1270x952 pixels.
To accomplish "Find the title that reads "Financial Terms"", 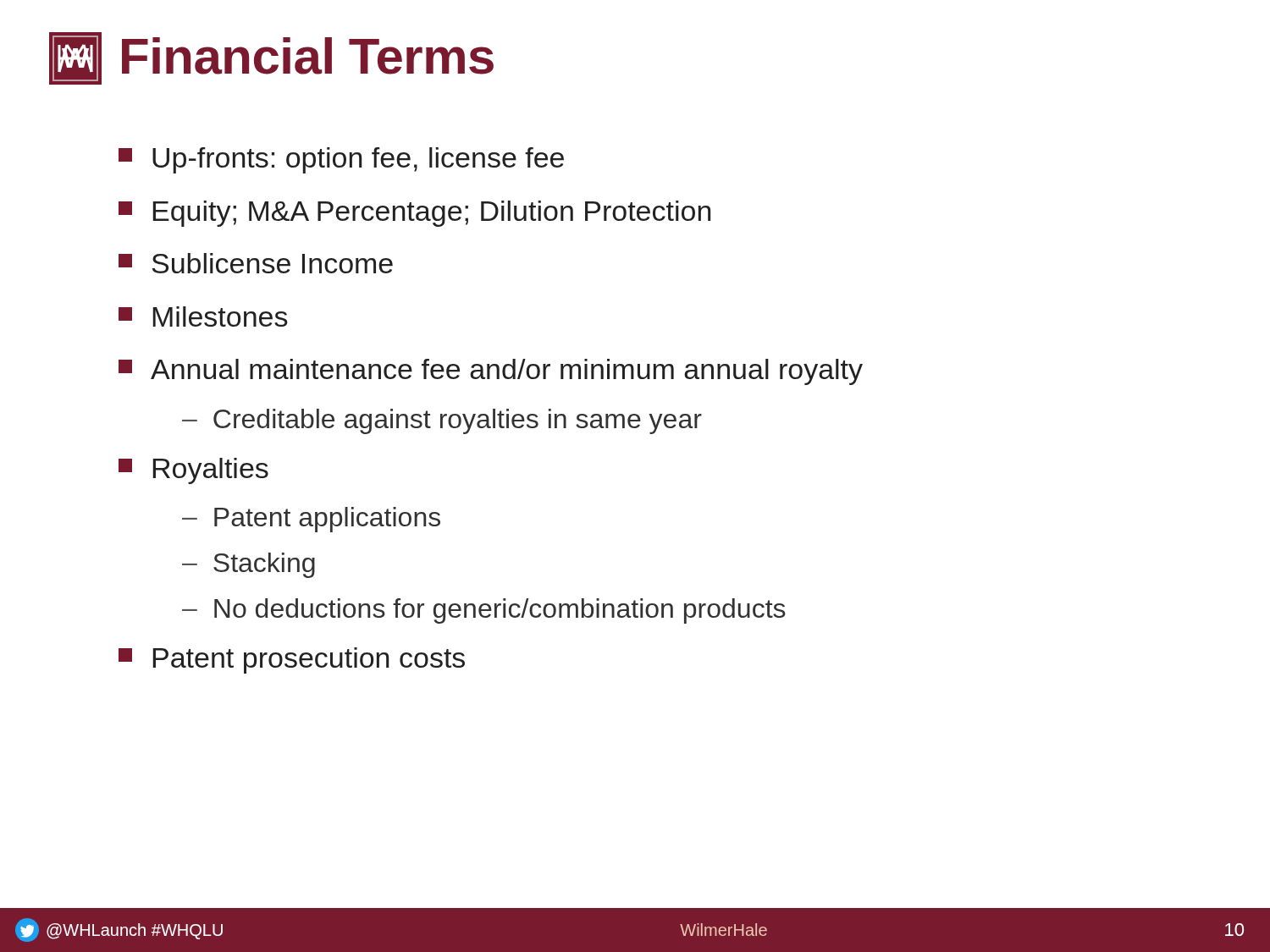I will [x=307, y=56].
